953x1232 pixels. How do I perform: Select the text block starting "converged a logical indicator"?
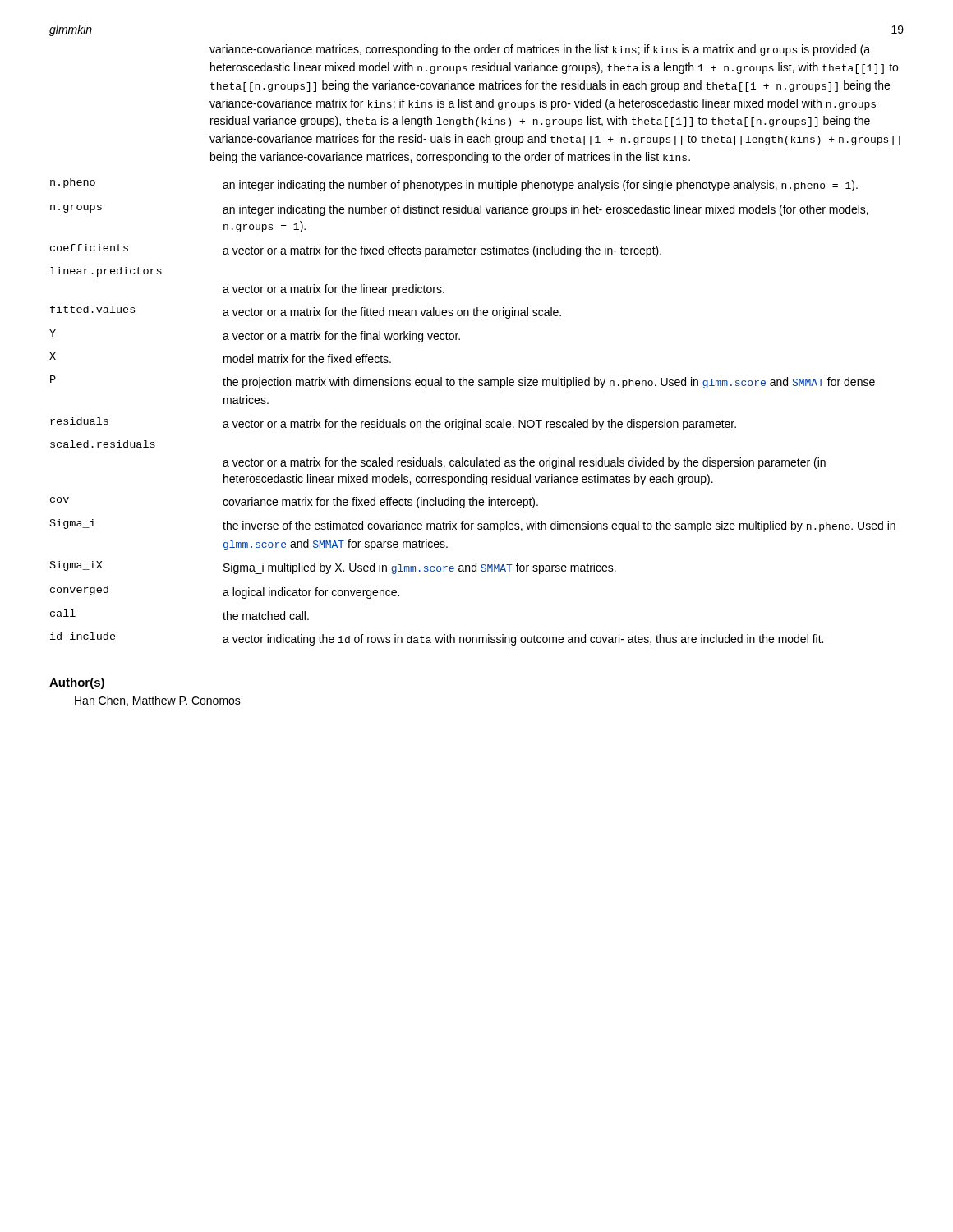coord(225,592)
